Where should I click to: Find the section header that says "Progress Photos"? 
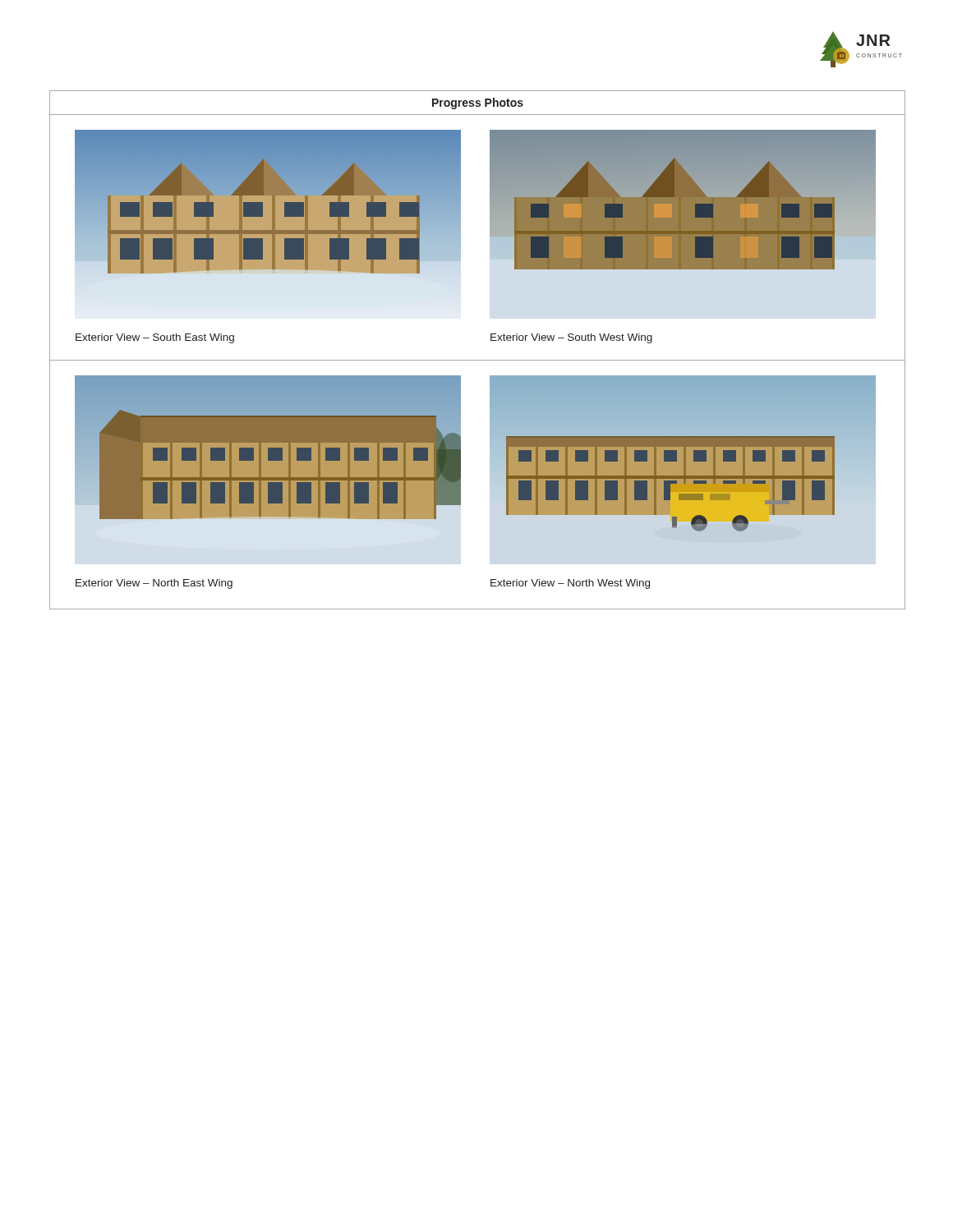(x=477, y=103)
